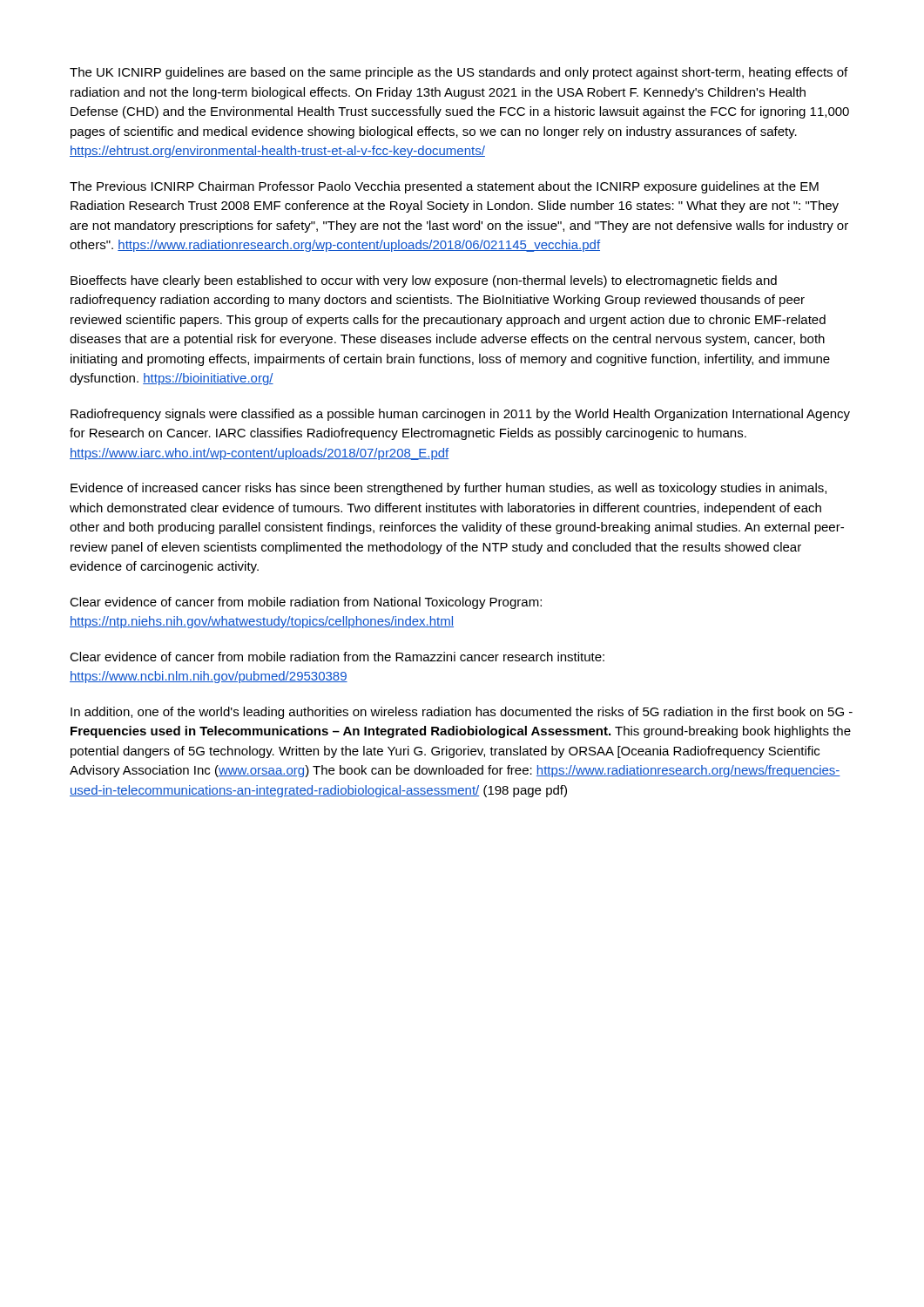Screen dimensions: 1307x924
Task: Locate the block of text that opens with "The Previous ICNIRP"
Action: tap(459, 215)
